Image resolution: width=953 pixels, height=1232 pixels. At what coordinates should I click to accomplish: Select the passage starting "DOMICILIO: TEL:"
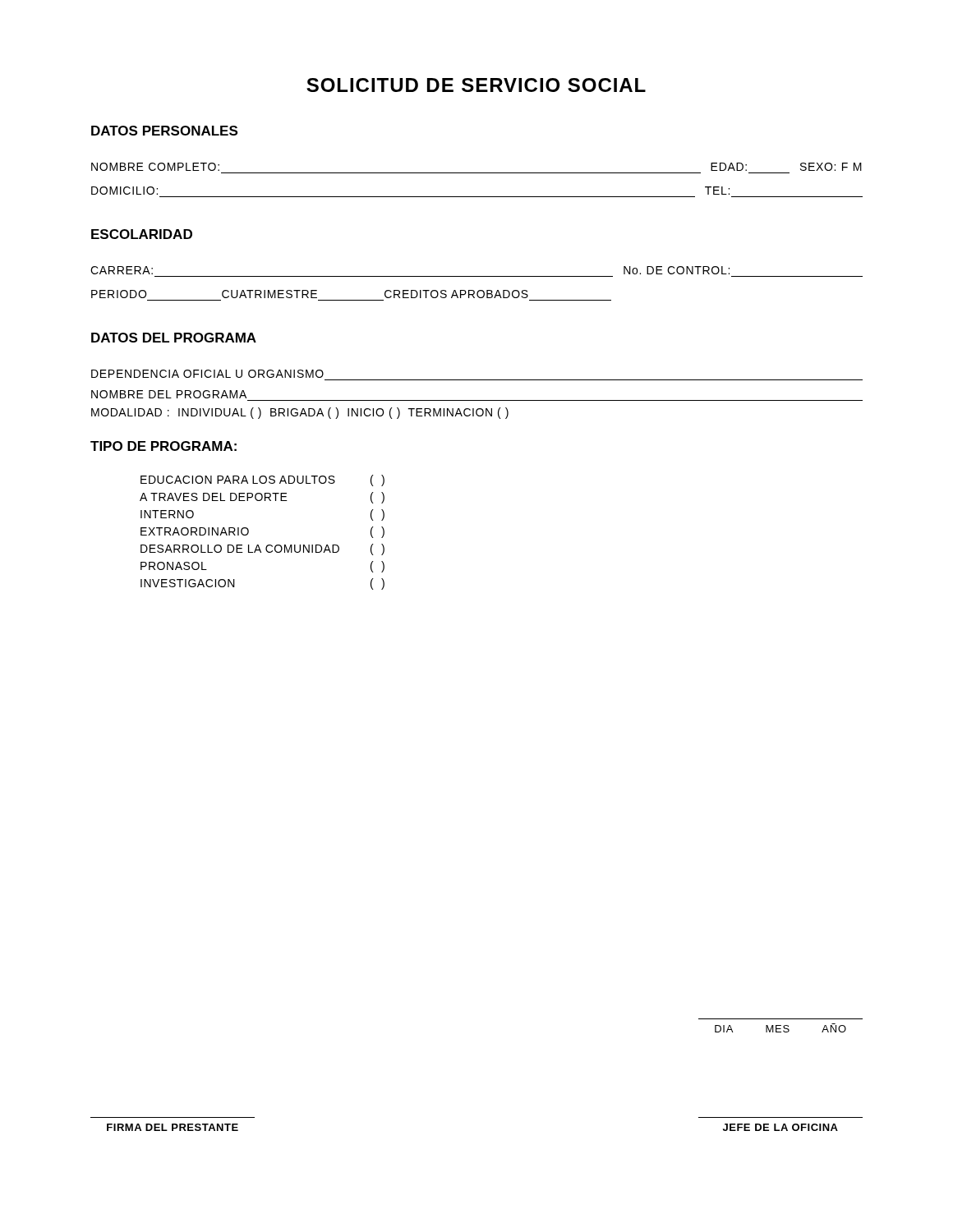[476, 189]
